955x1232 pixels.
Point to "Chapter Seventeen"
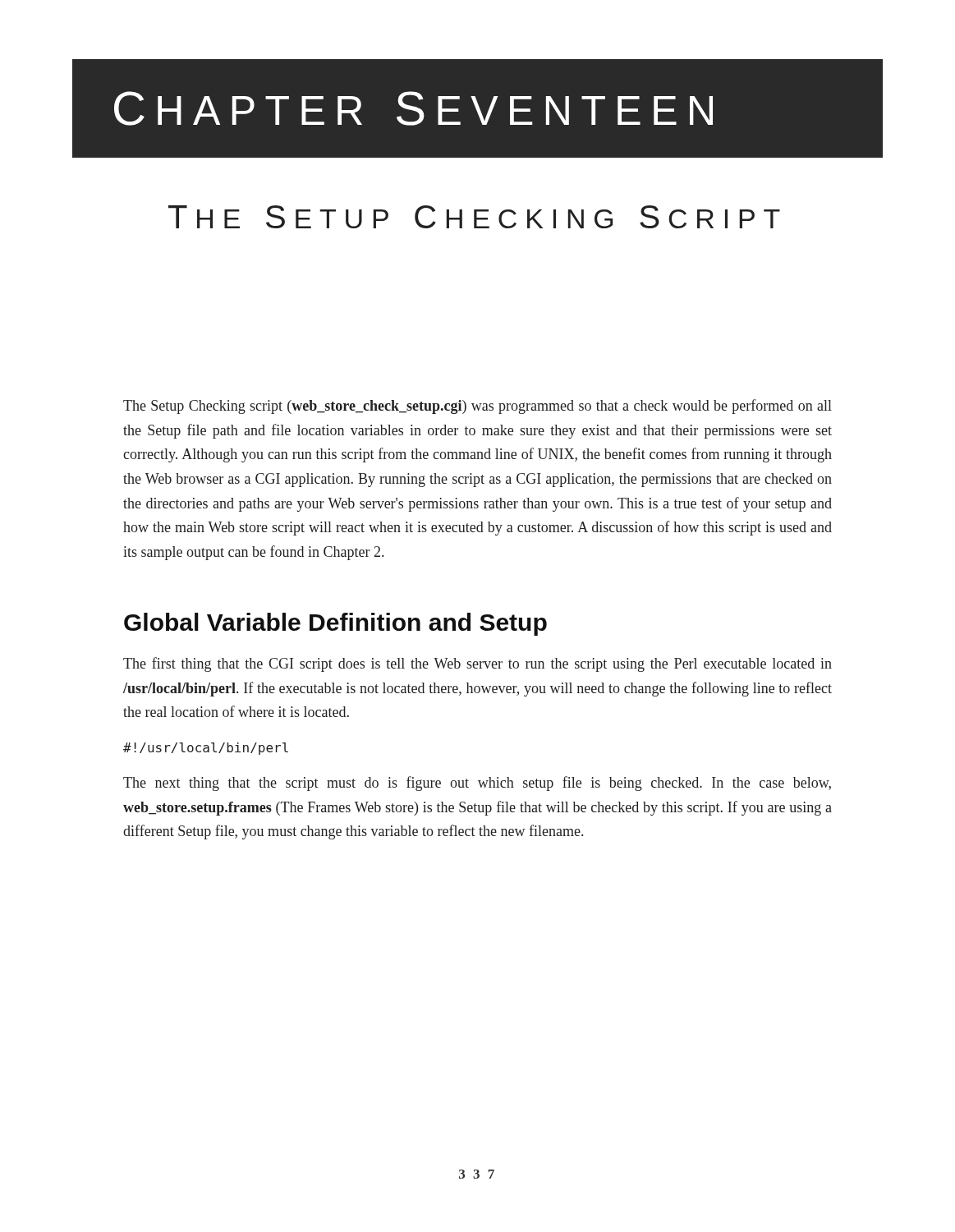(x=478, y=108)
